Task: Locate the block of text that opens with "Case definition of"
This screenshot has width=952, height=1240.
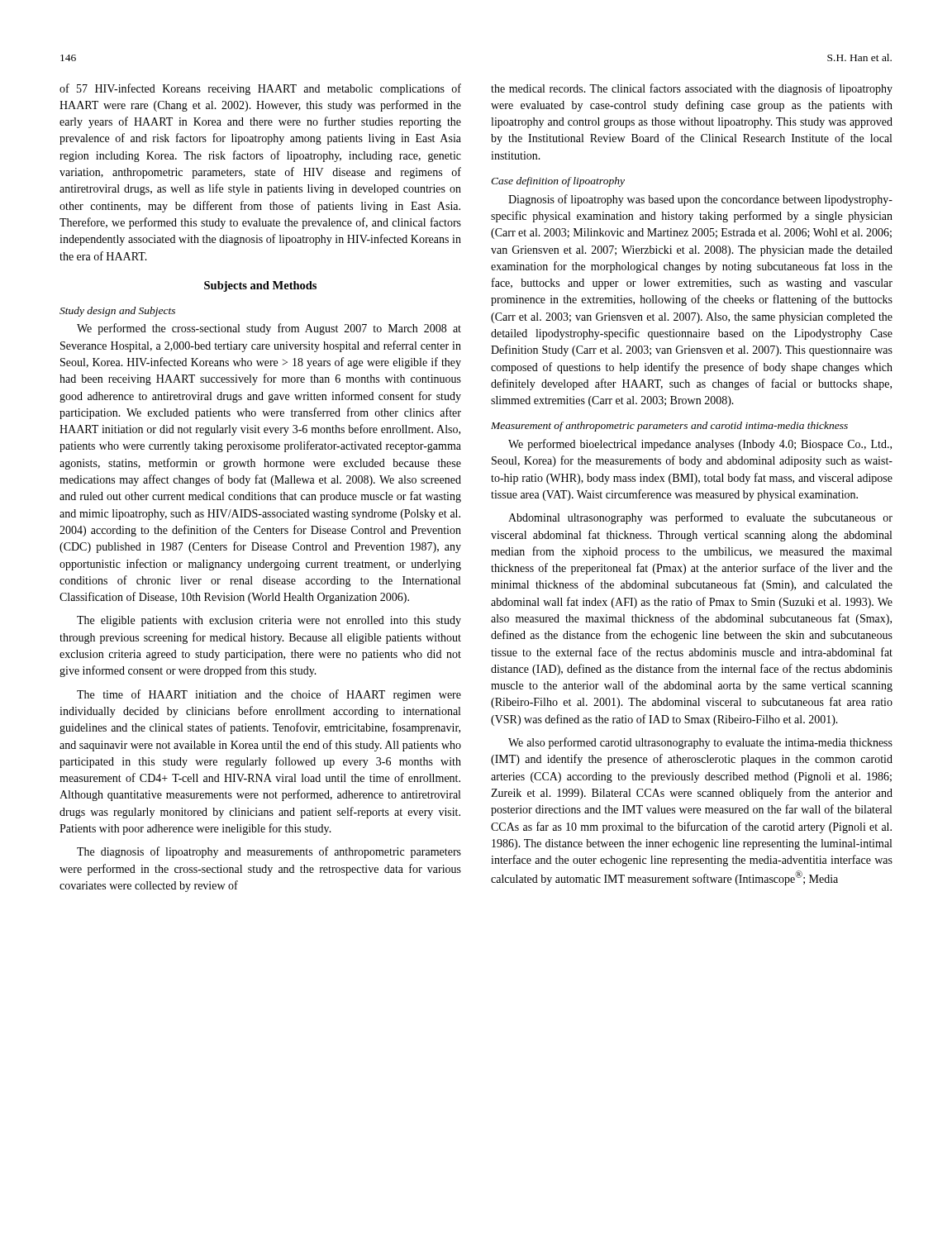Action: pyautogui.click(x=692, y=291)
